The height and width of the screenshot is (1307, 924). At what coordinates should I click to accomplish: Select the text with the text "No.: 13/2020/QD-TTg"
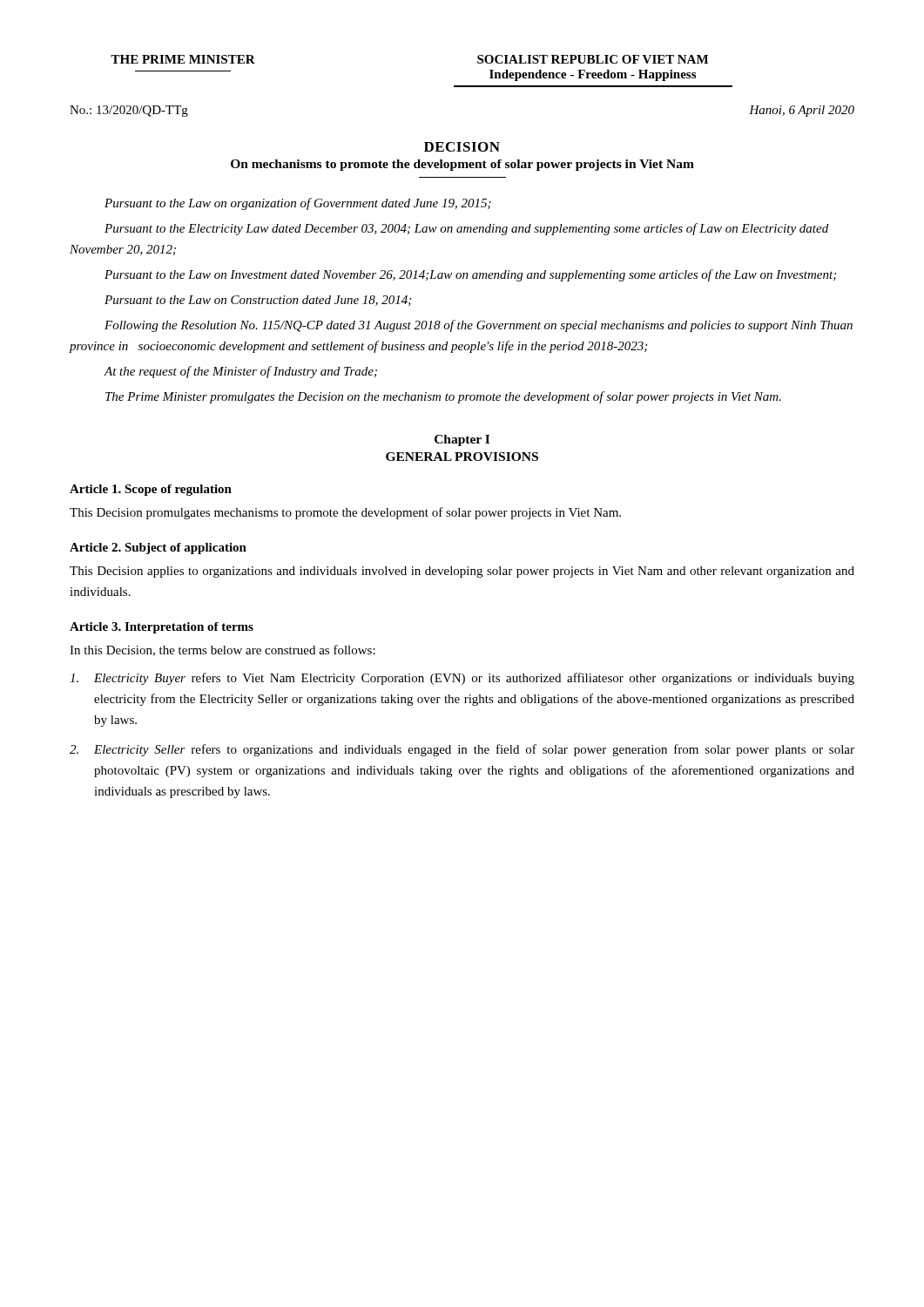[x=129, y=110]
